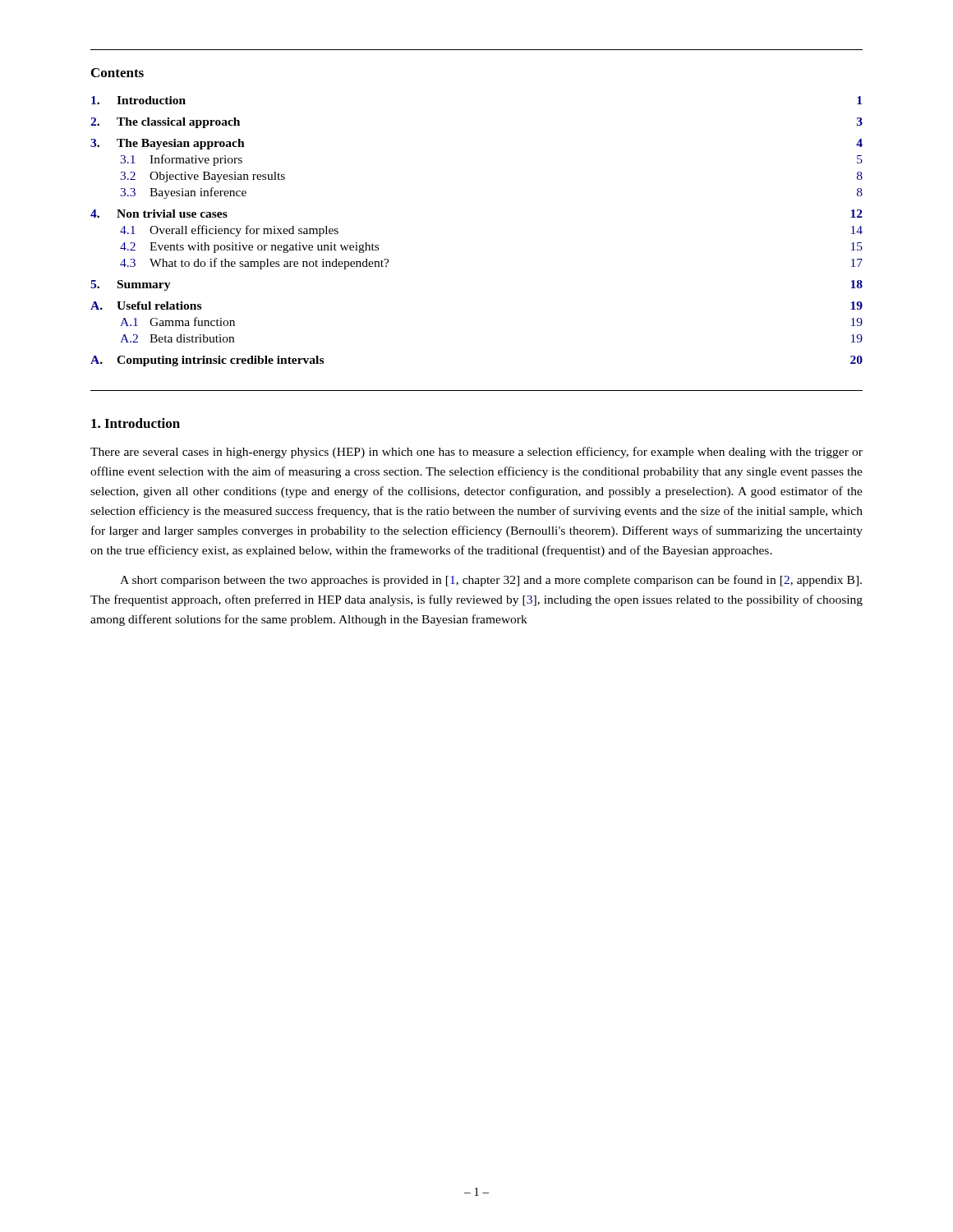Find the section header containing "1. Introduction"

click(x=135, y=423)
